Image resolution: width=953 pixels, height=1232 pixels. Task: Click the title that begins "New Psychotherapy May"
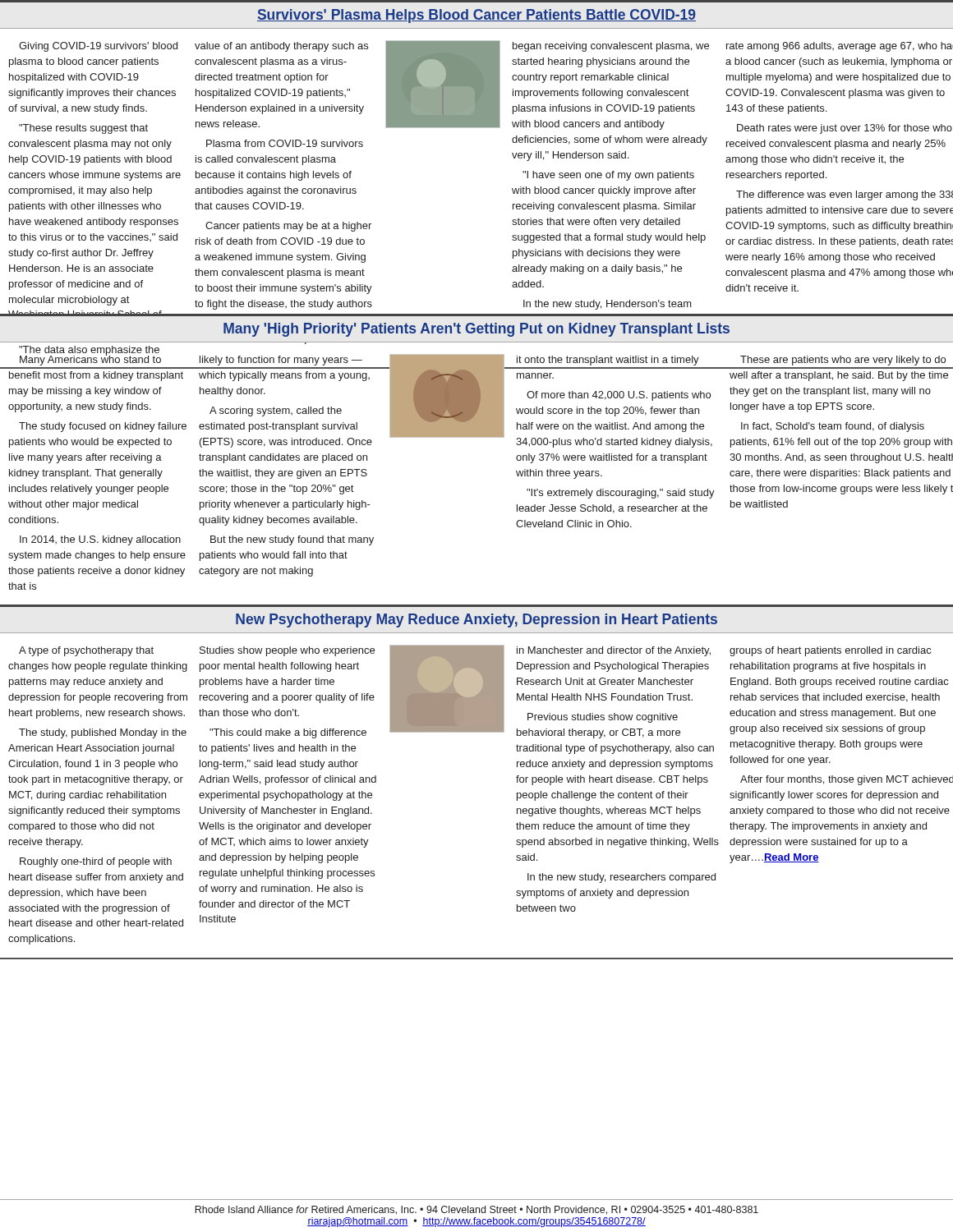(x=476, y=619)
